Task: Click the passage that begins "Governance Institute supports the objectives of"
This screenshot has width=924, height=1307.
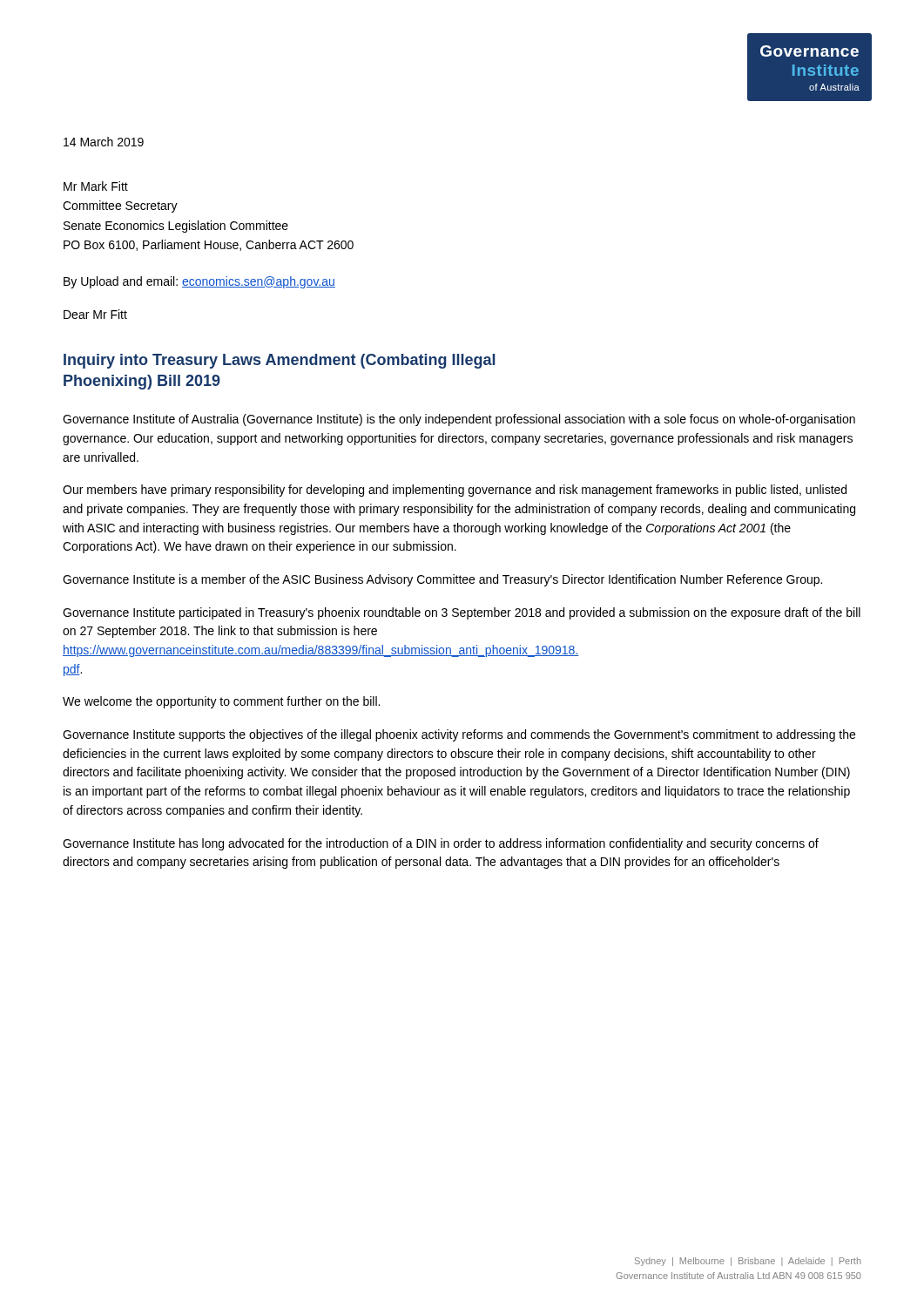Action: point(459,772)
